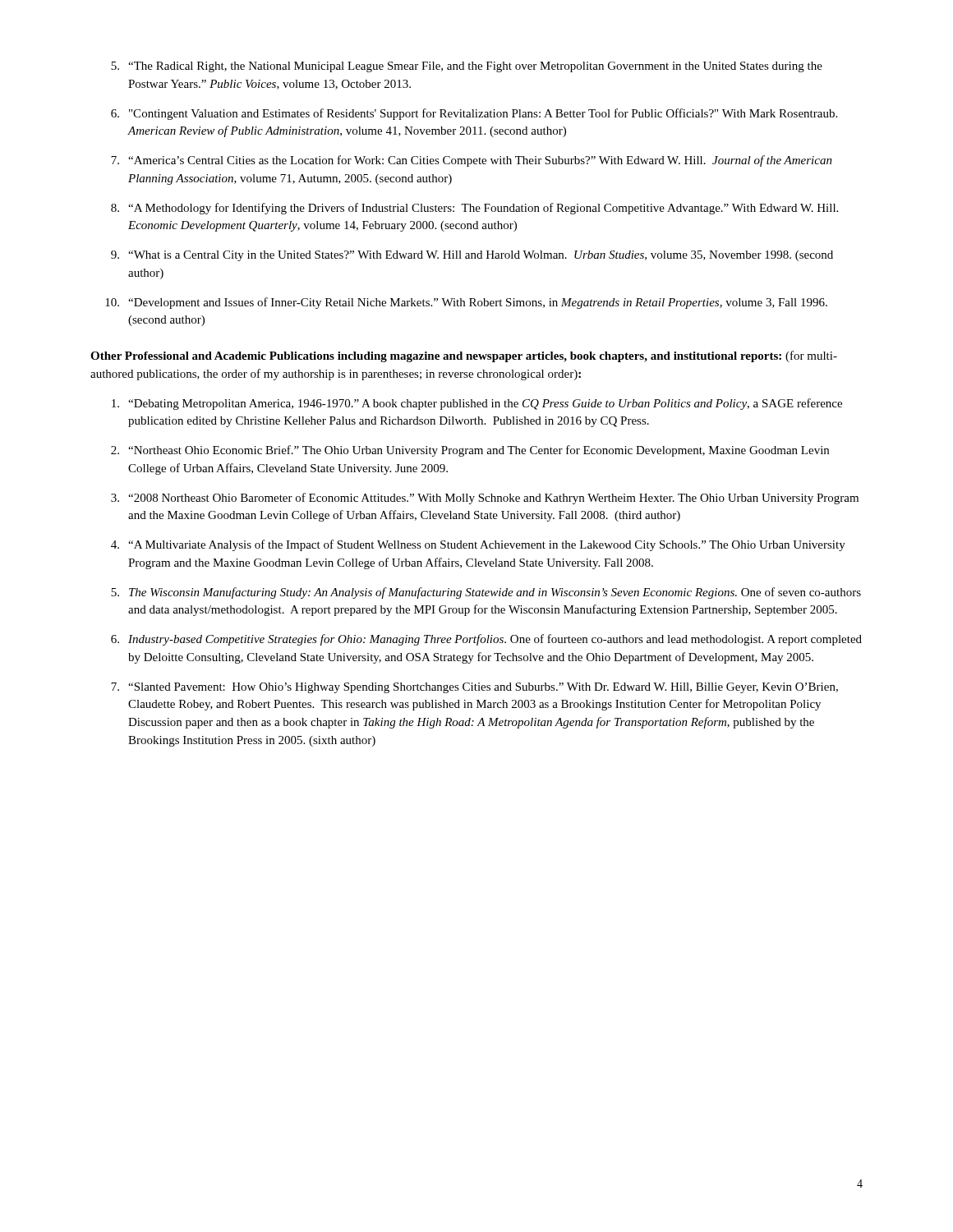Find the element starting "5. The Wisconsin"
The width and height of the screenshot is (953, 1232).
(x=476, y=601)
